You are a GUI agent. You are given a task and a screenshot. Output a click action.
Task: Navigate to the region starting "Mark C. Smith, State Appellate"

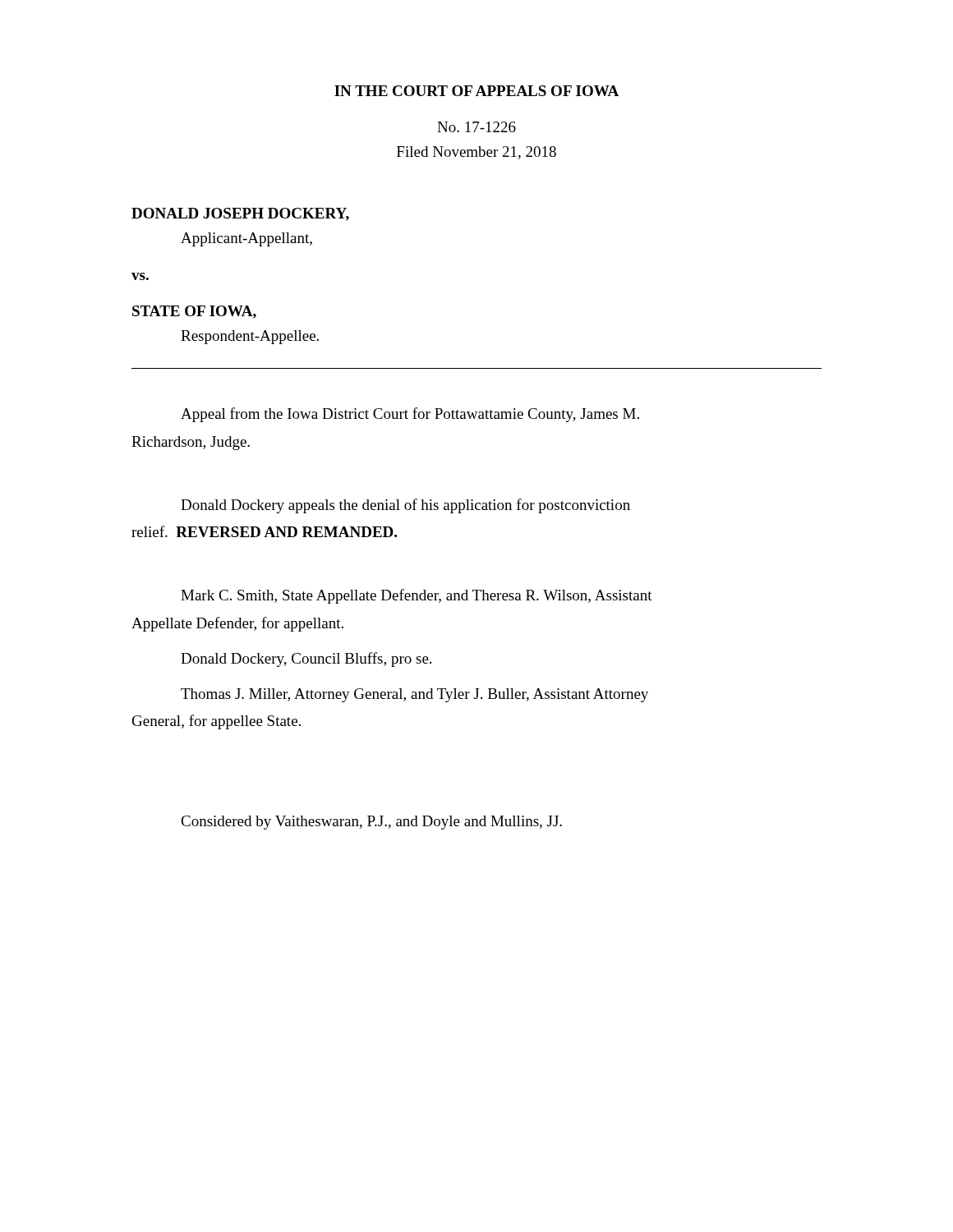tap(416, 595)
